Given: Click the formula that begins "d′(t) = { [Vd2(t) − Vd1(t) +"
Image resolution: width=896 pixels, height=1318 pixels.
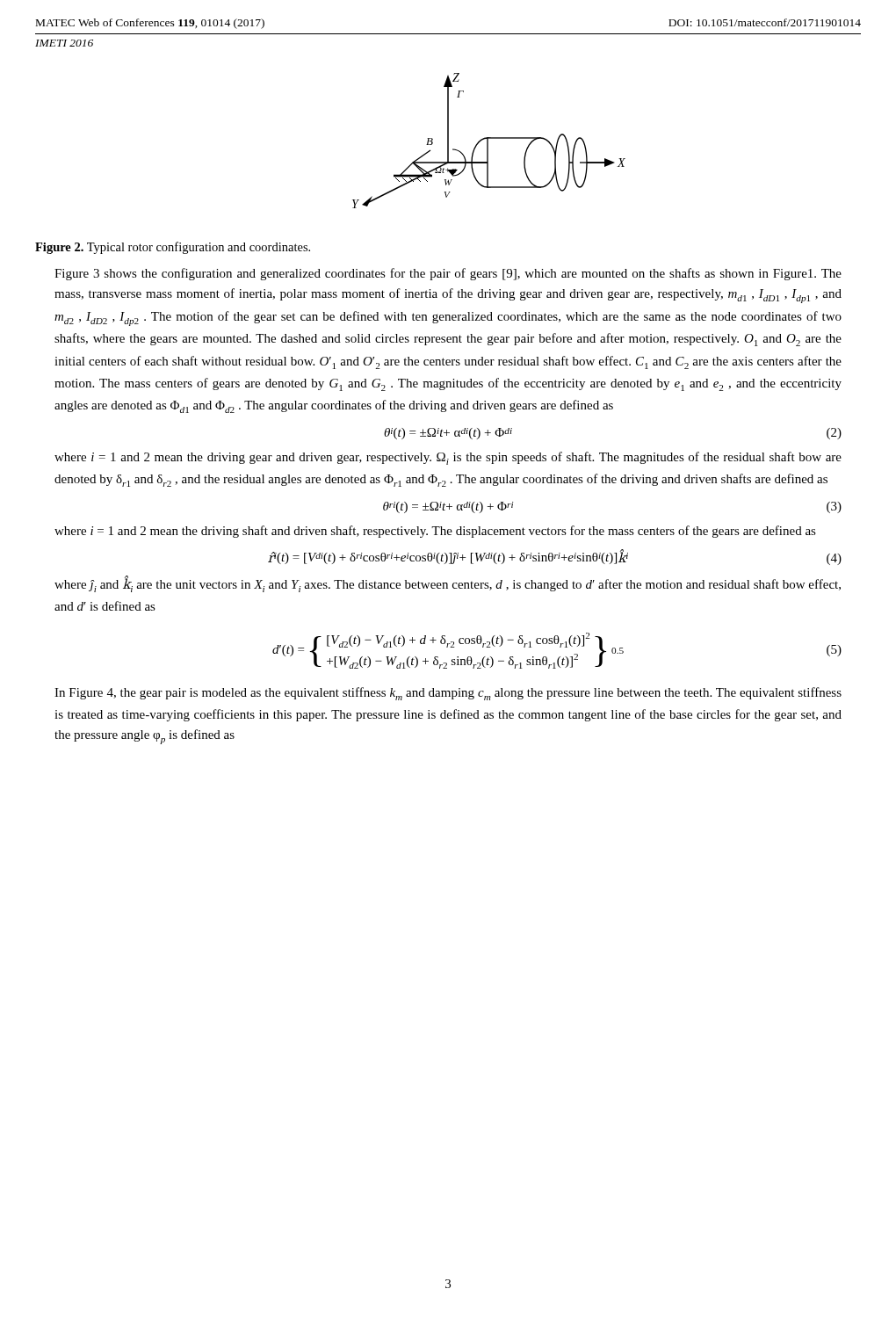Looking at the screenshot, I should (448, 650).
